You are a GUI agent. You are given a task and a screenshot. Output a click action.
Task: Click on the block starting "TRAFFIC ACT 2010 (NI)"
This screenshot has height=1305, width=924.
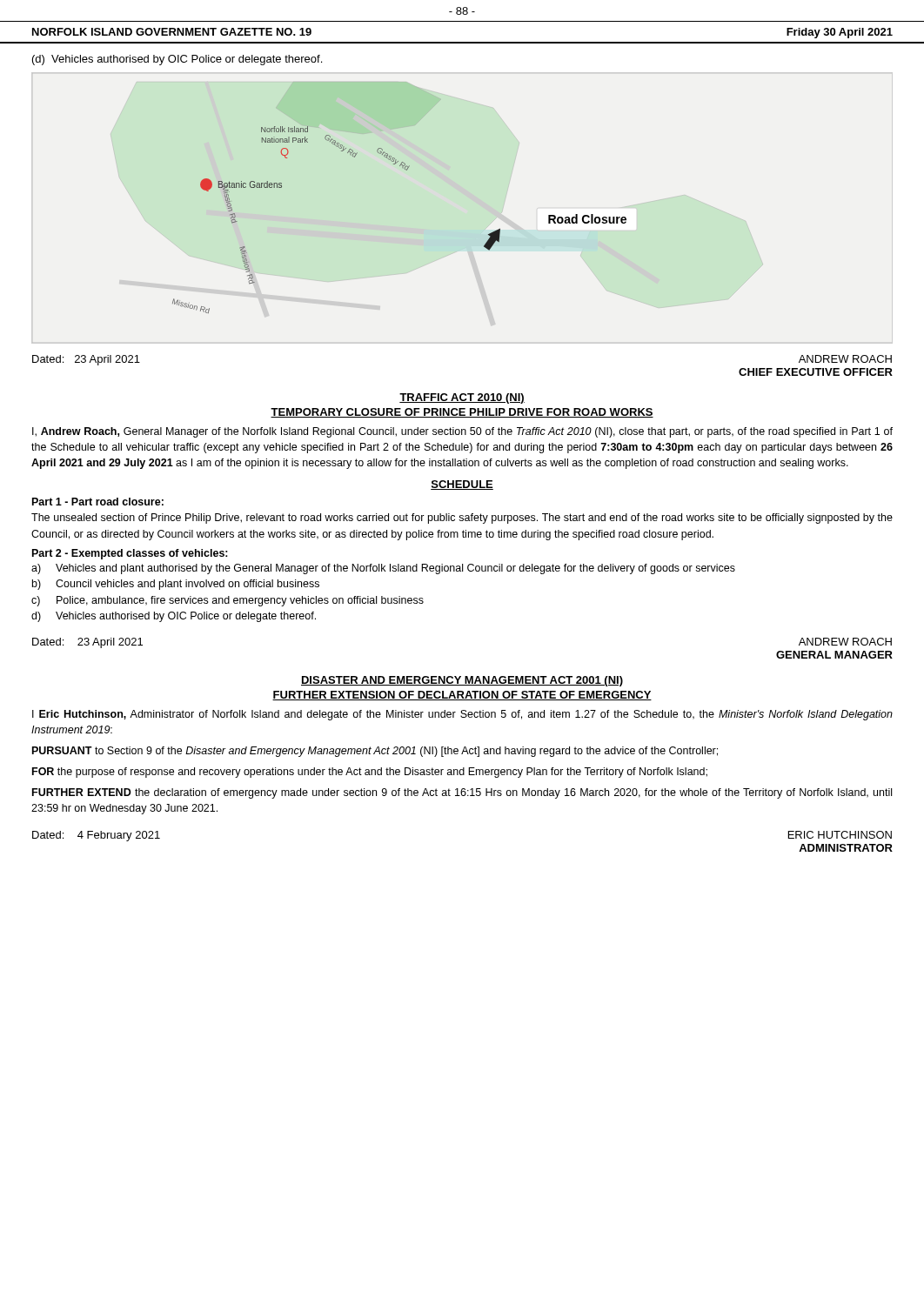[462, 397]
